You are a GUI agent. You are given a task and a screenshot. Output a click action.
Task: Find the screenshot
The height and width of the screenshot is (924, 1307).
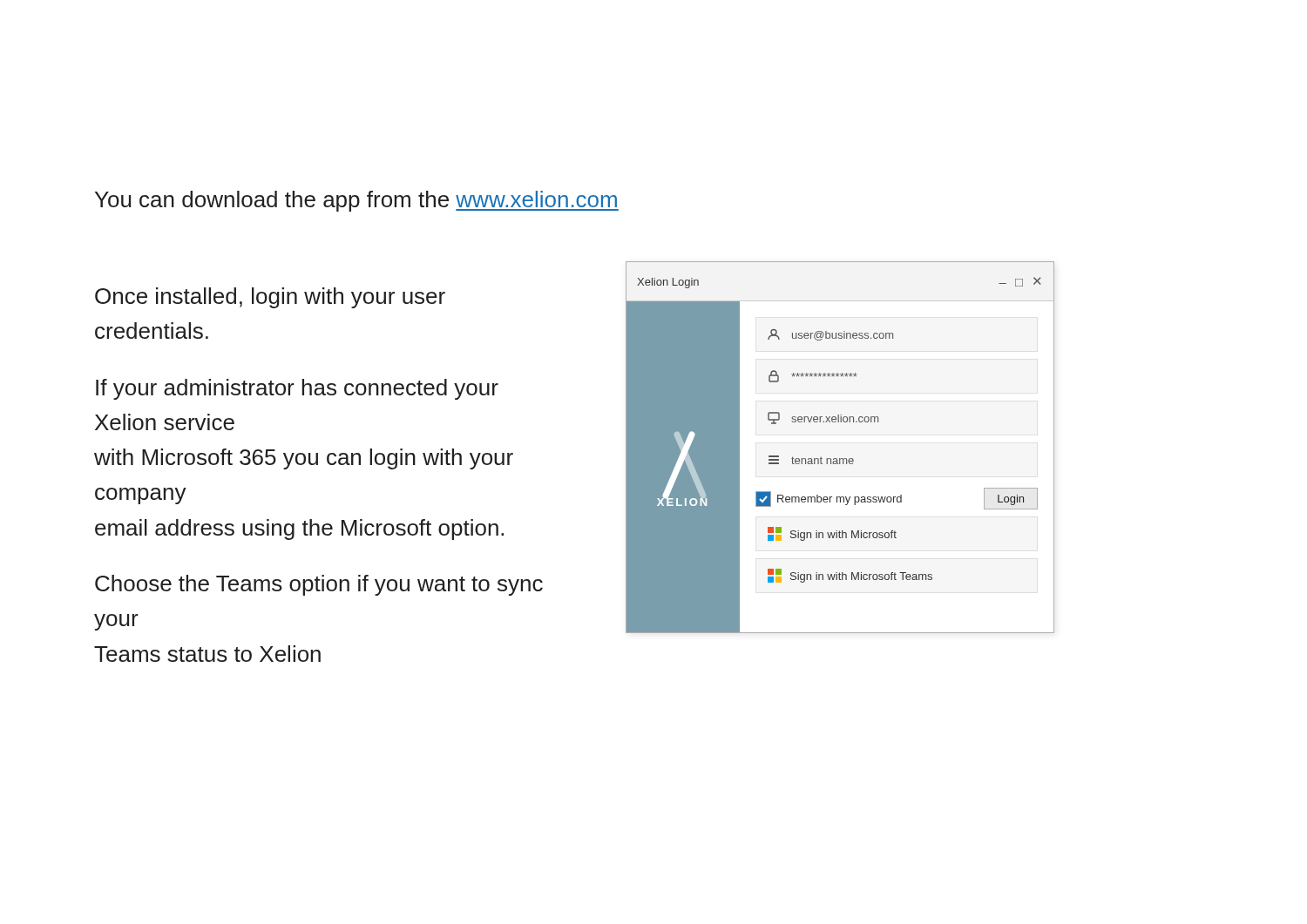[840, 447]
